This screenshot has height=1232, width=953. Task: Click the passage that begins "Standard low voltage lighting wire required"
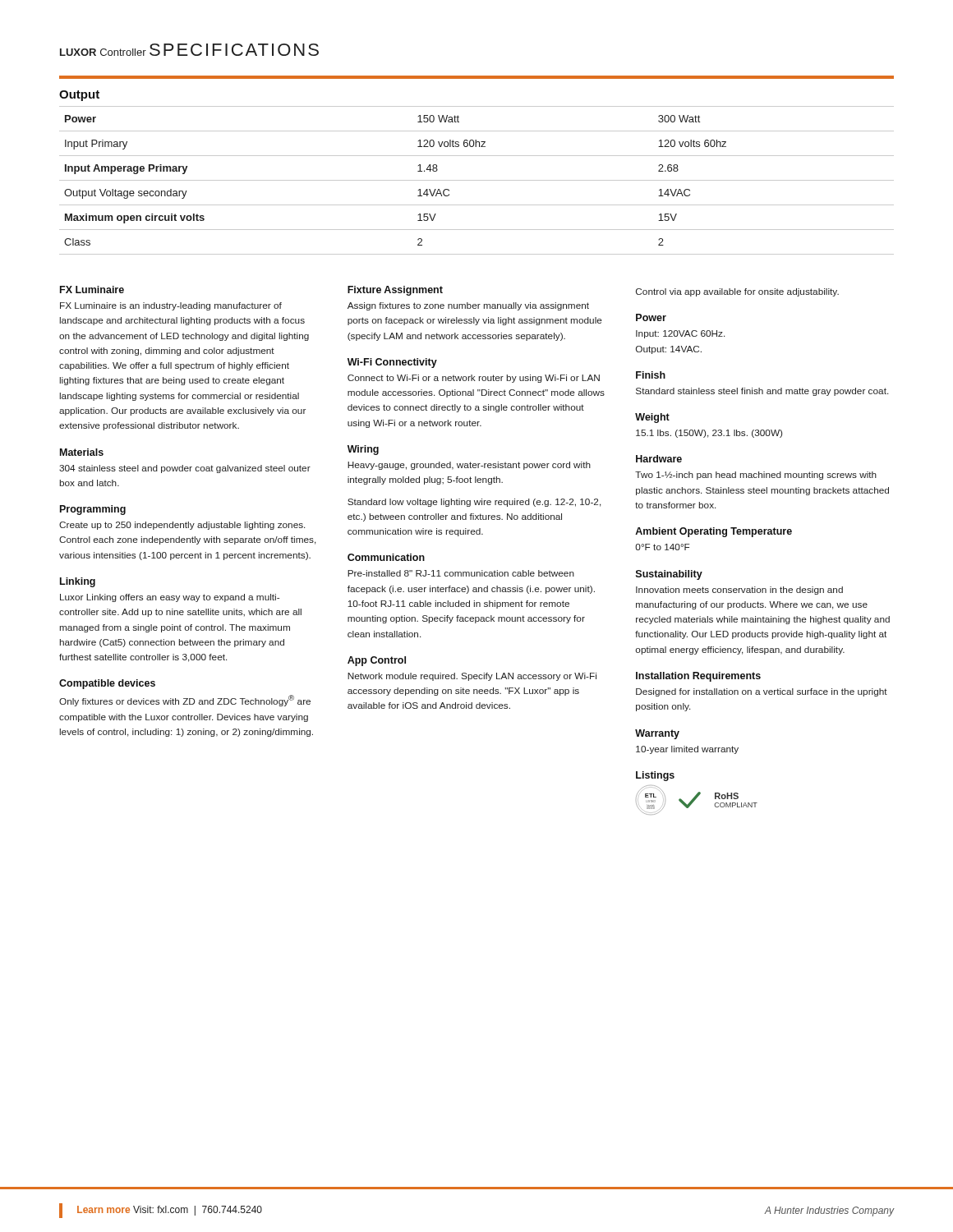pyautogui.click(x=474, y=517)
